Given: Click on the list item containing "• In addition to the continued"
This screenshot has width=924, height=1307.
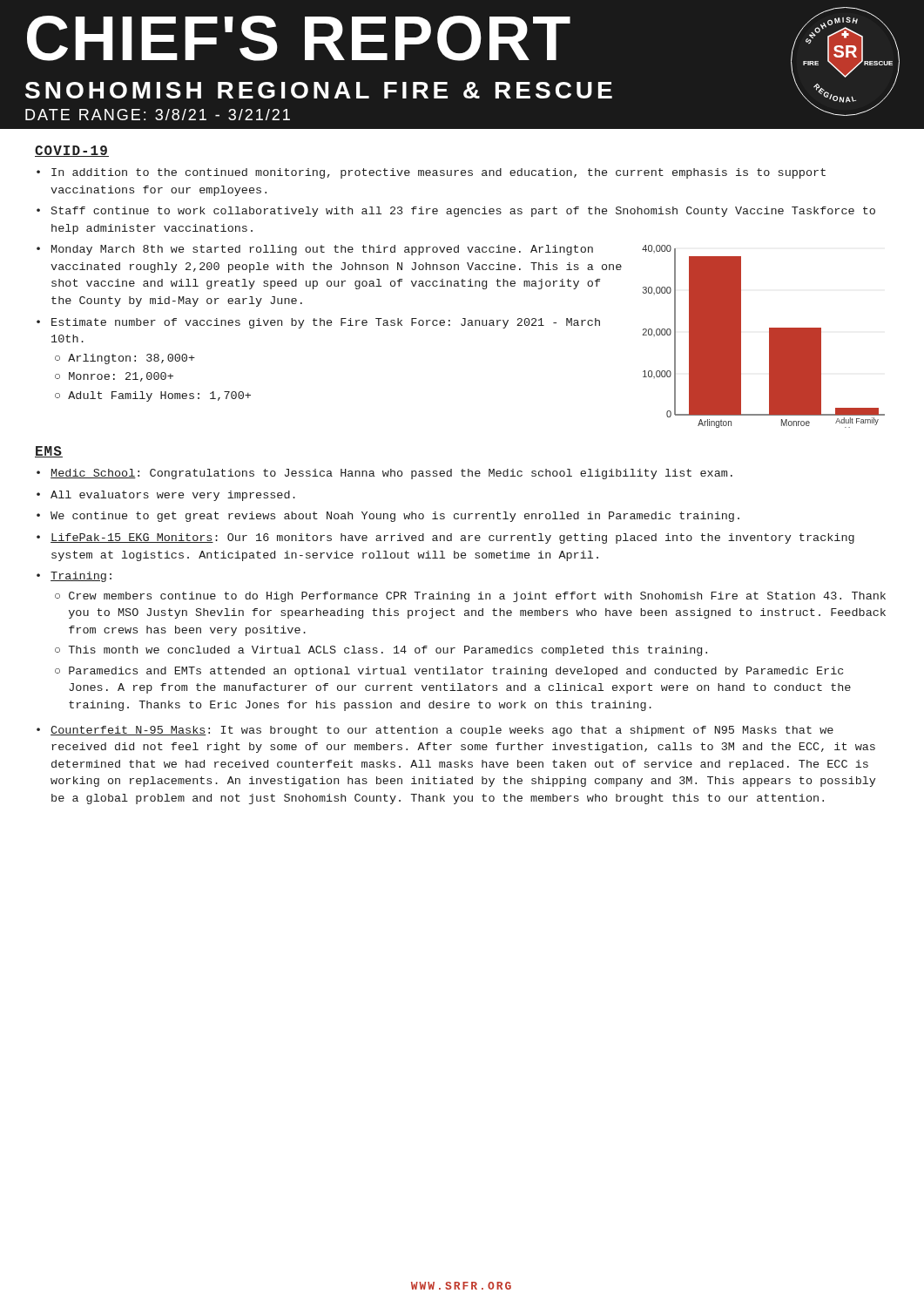Looking at the screenshot, I should tap(462, 182).
